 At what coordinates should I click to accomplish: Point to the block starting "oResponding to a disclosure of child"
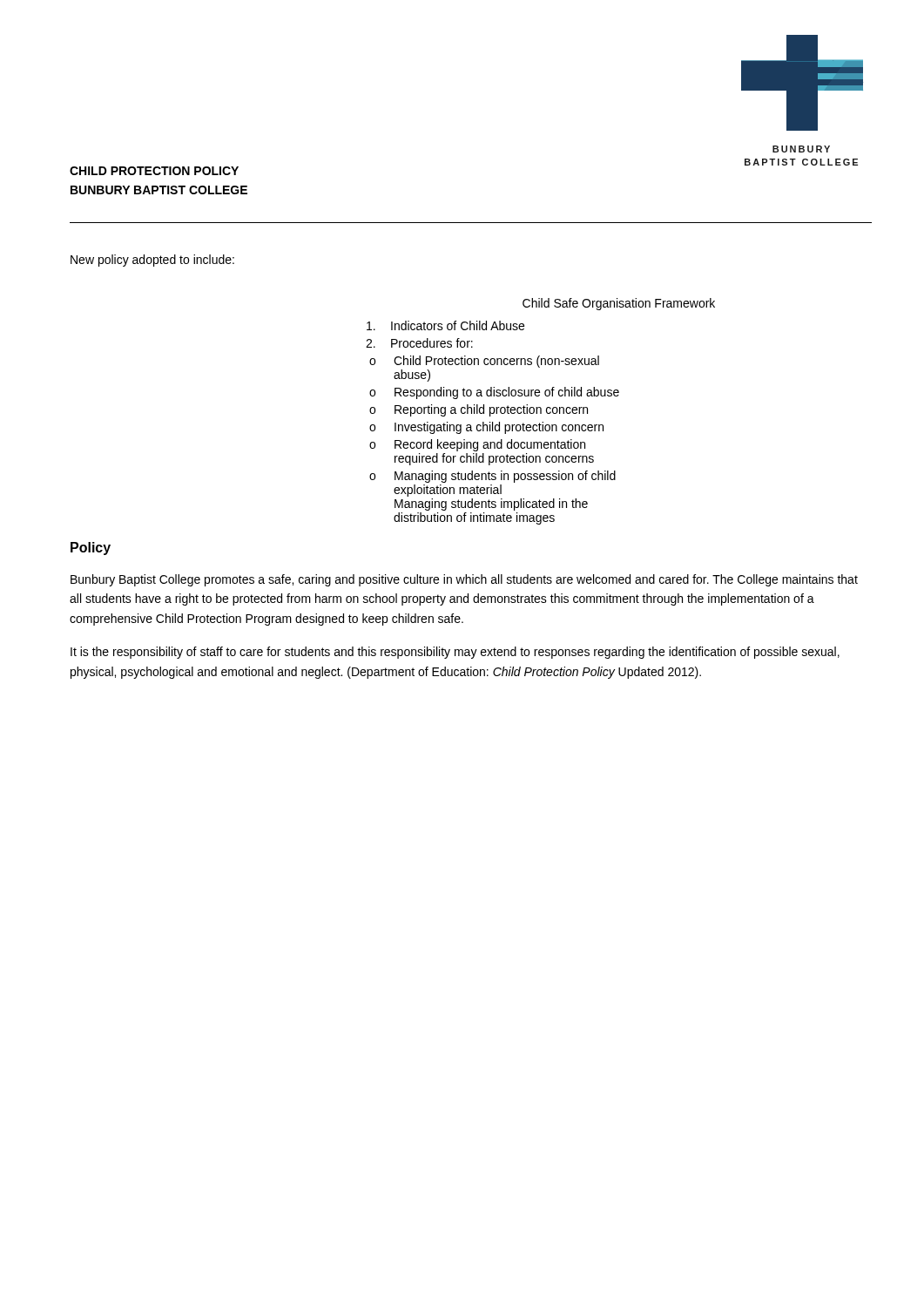click(x=493, y=392)
